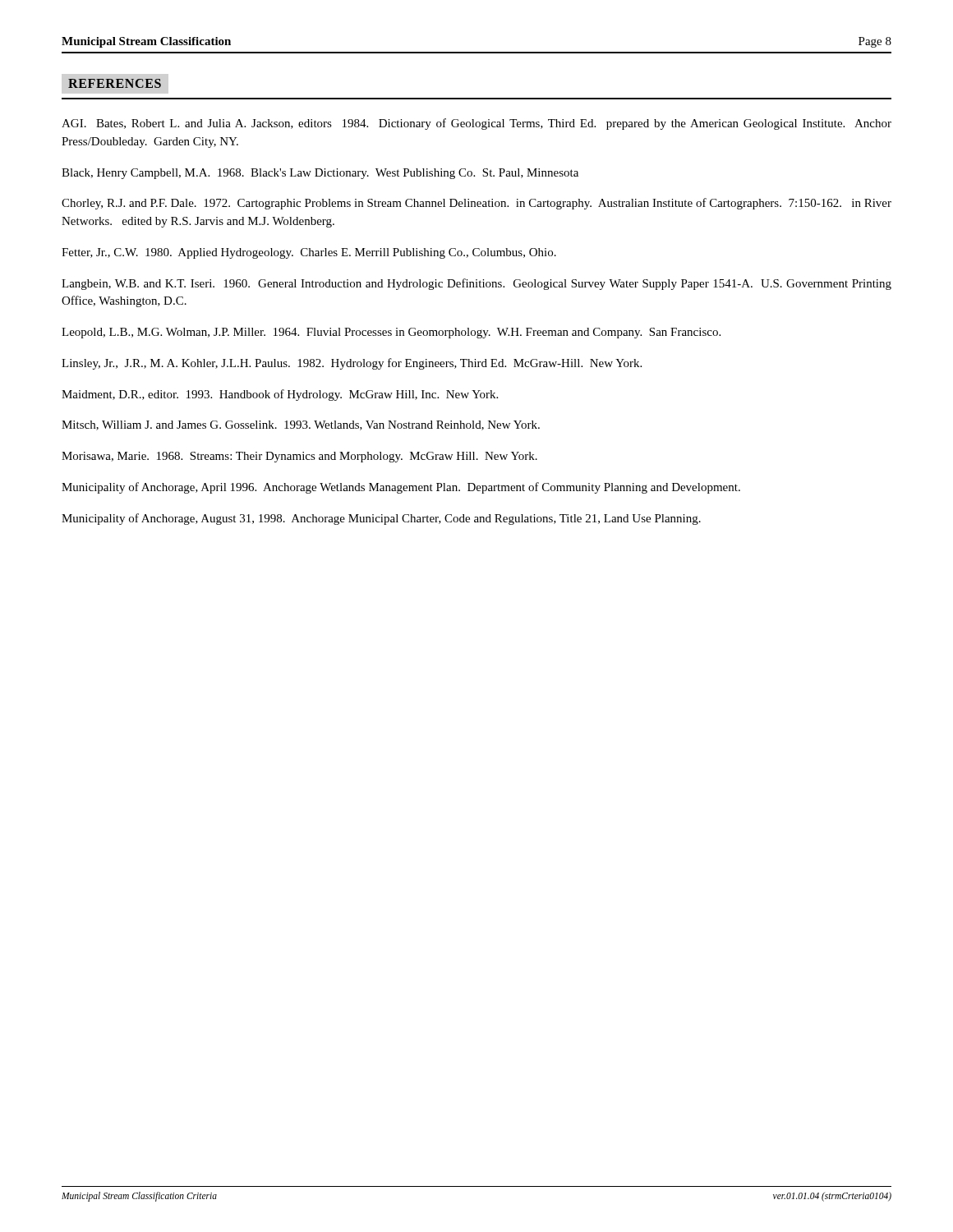Select the text block starting "Fetter, Jr., C.W. 1980. Applied Hydrogeology."
Image resolution: width=953 pixels, height=1232 pixels.
pos(309,252)
